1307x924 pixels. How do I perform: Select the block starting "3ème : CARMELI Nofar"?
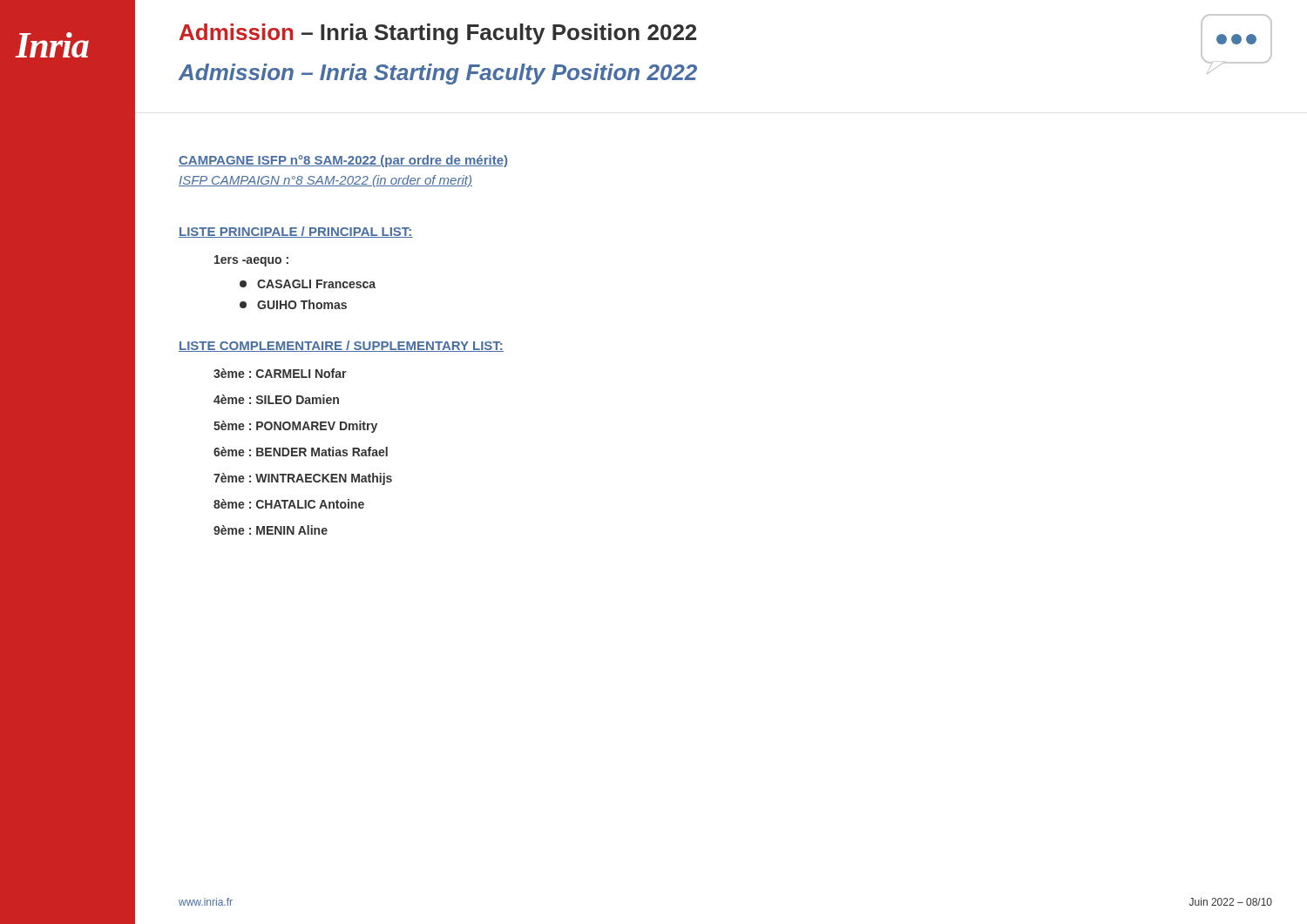coord(280,374)
